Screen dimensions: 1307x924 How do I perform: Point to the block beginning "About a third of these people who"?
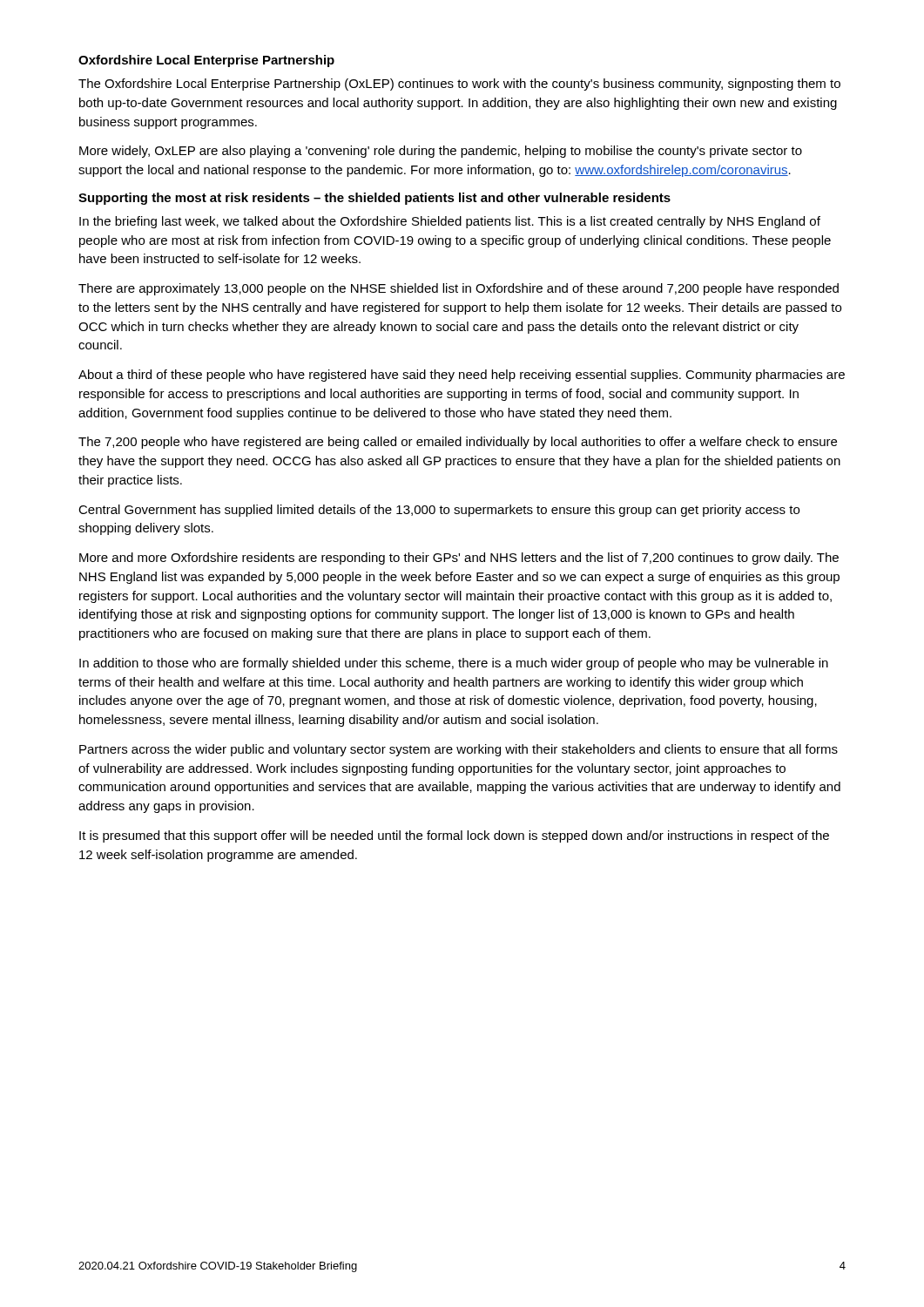coord(462,393)
